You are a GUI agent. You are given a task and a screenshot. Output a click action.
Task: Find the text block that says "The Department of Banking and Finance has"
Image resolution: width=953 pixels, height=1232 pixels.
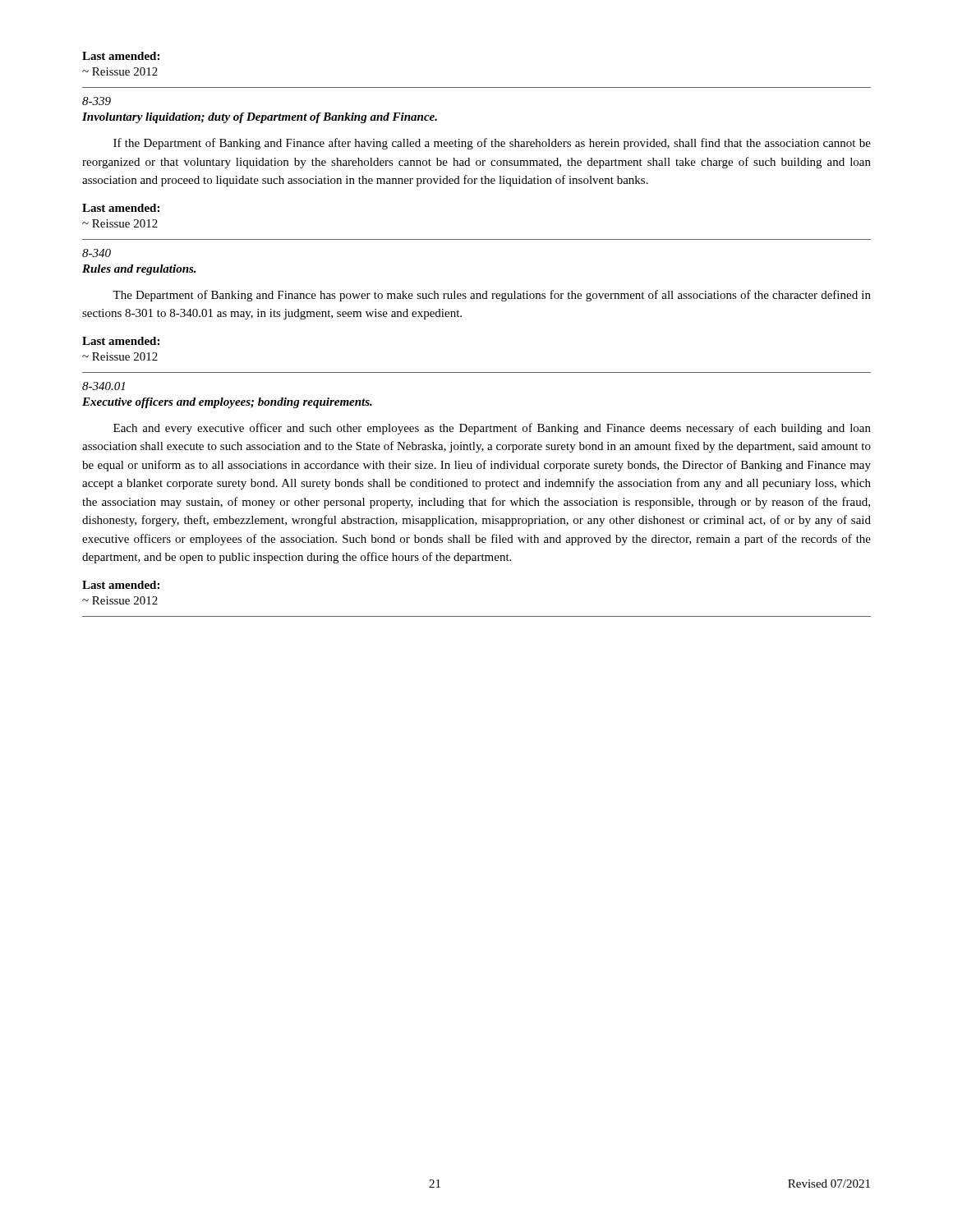coord(476,304)
